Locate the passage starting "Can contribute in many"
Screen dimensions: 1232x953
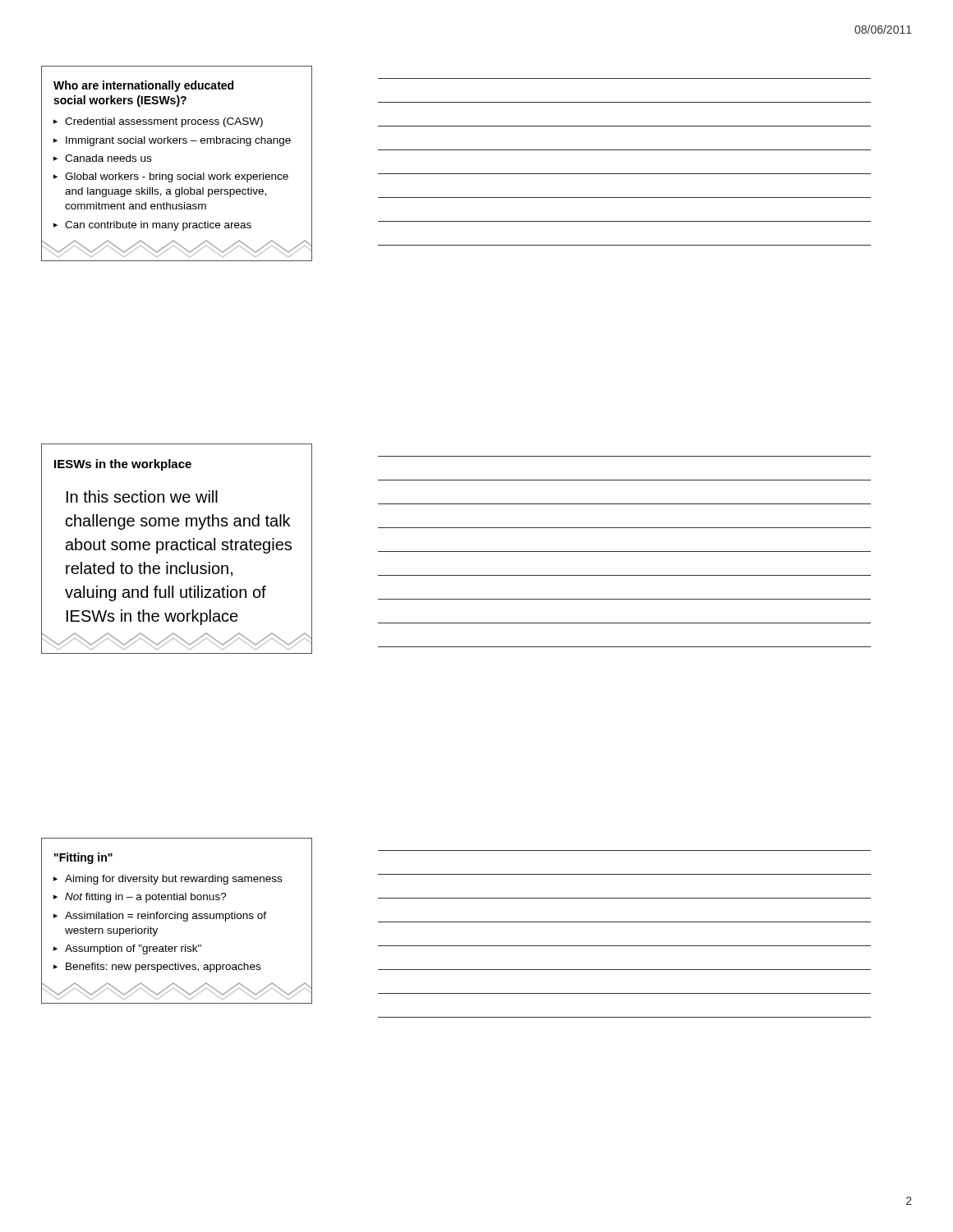tap(158, 224)
